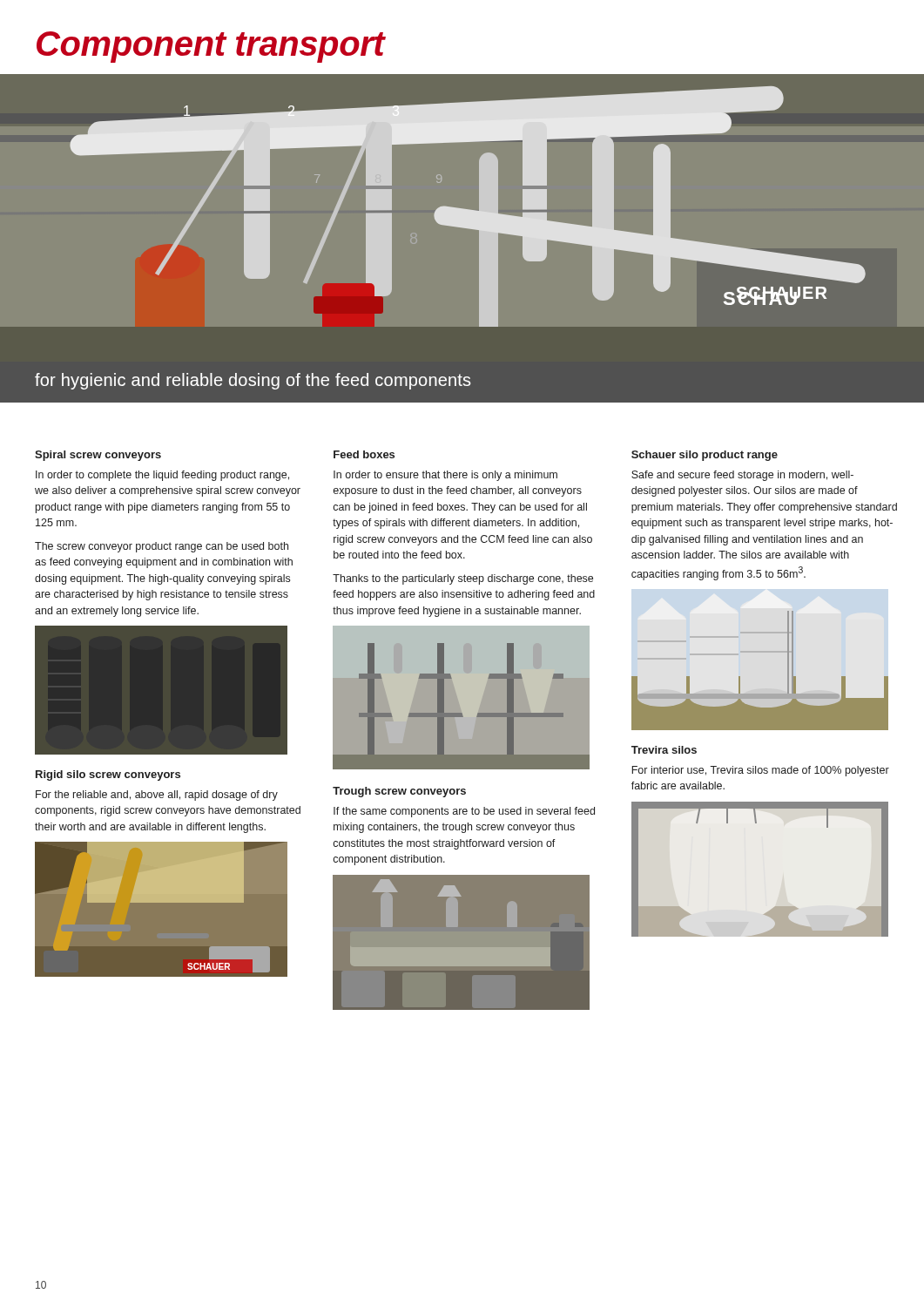Select the section header that reads "Trough screw conveyors"

pyautogui.click(x=400, y=791)
